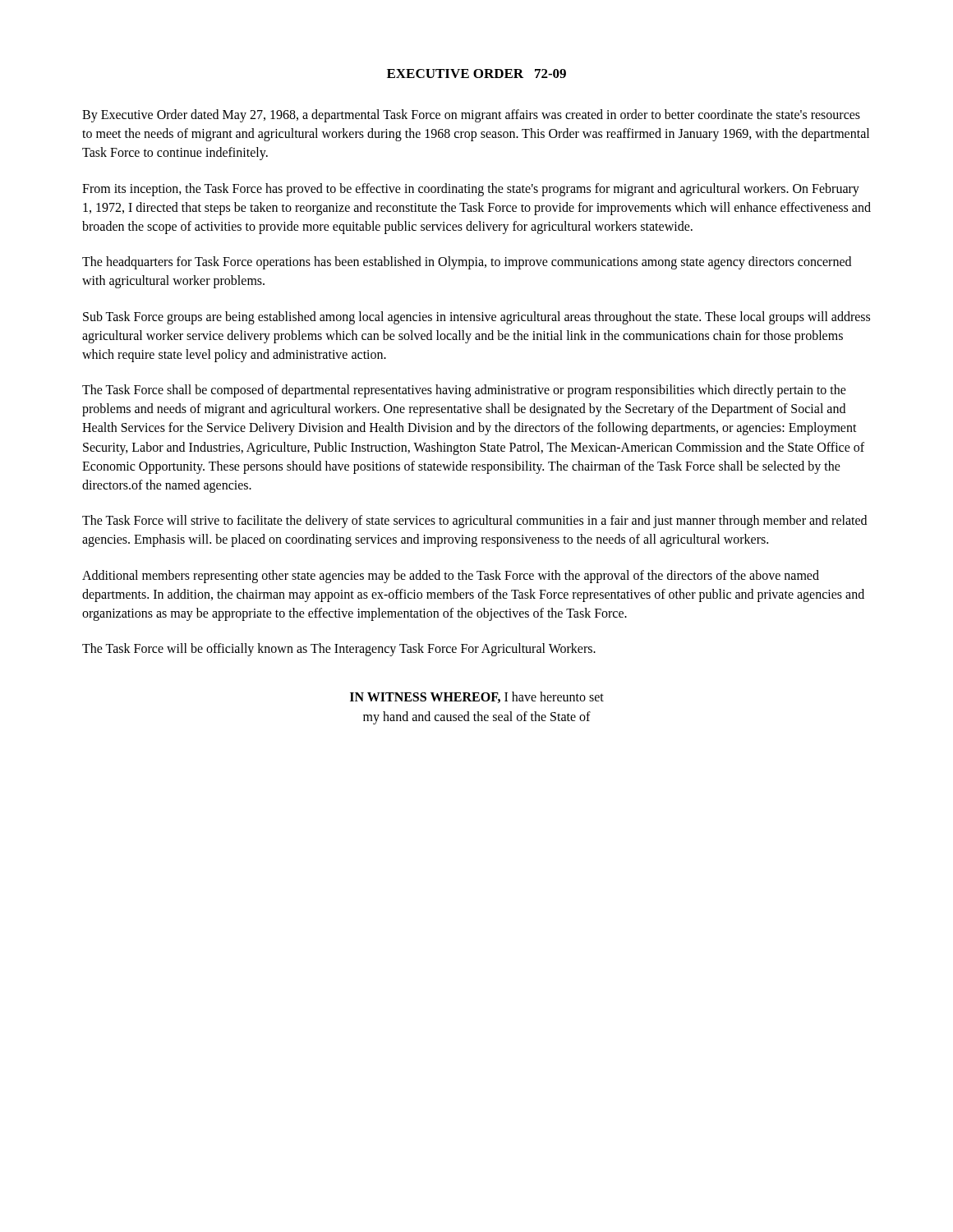Screen dimensions: 1232x953
Task: Click on the text block that says "From its inception, the"
Action: (x=476, y=207)
